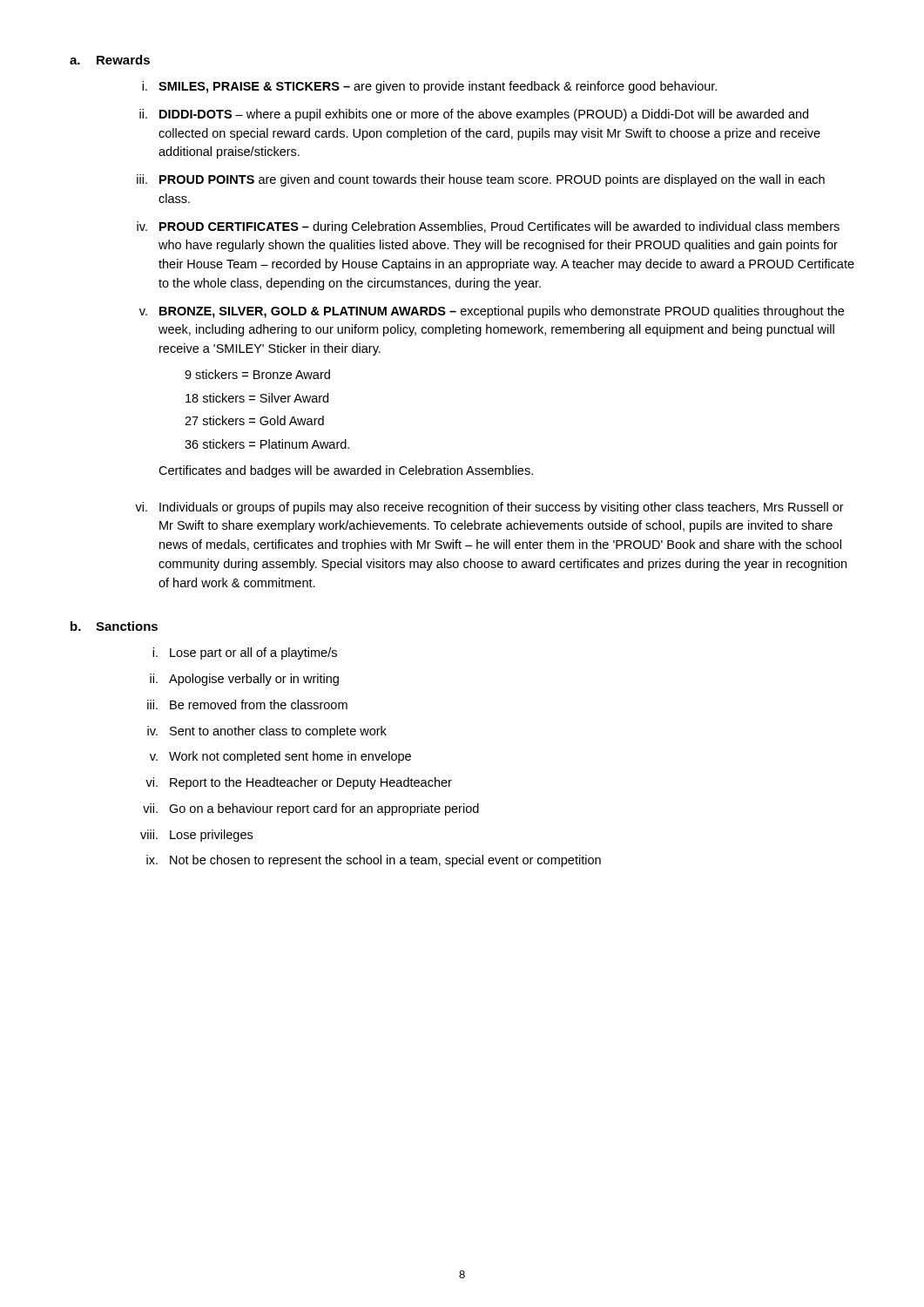Click where it says "27 stickers = Gold Award"
Screen dimensions: 1307x924
[254, 420]
